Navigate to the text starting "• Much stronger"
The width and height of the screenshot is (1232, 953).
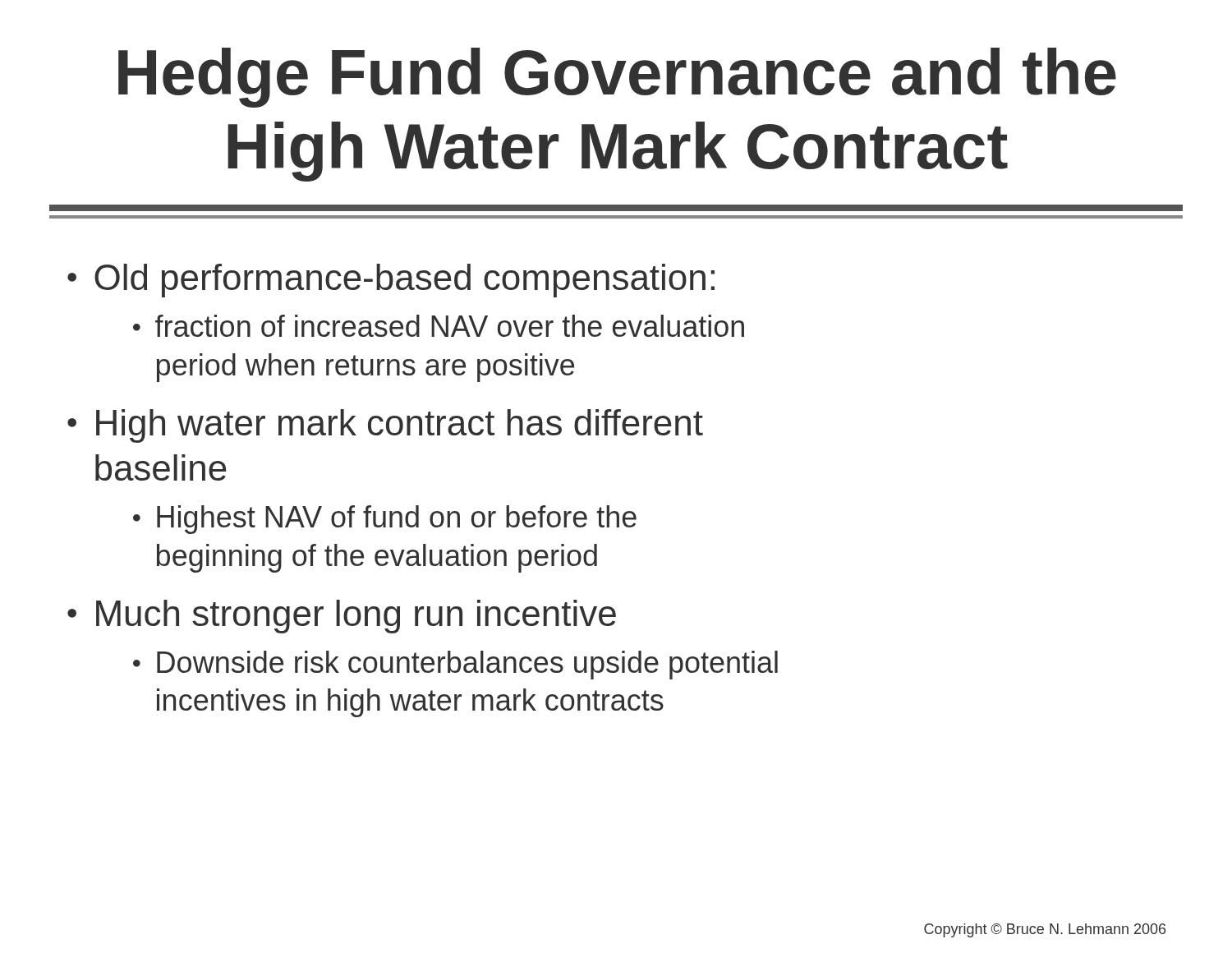(x=342, y=613)
